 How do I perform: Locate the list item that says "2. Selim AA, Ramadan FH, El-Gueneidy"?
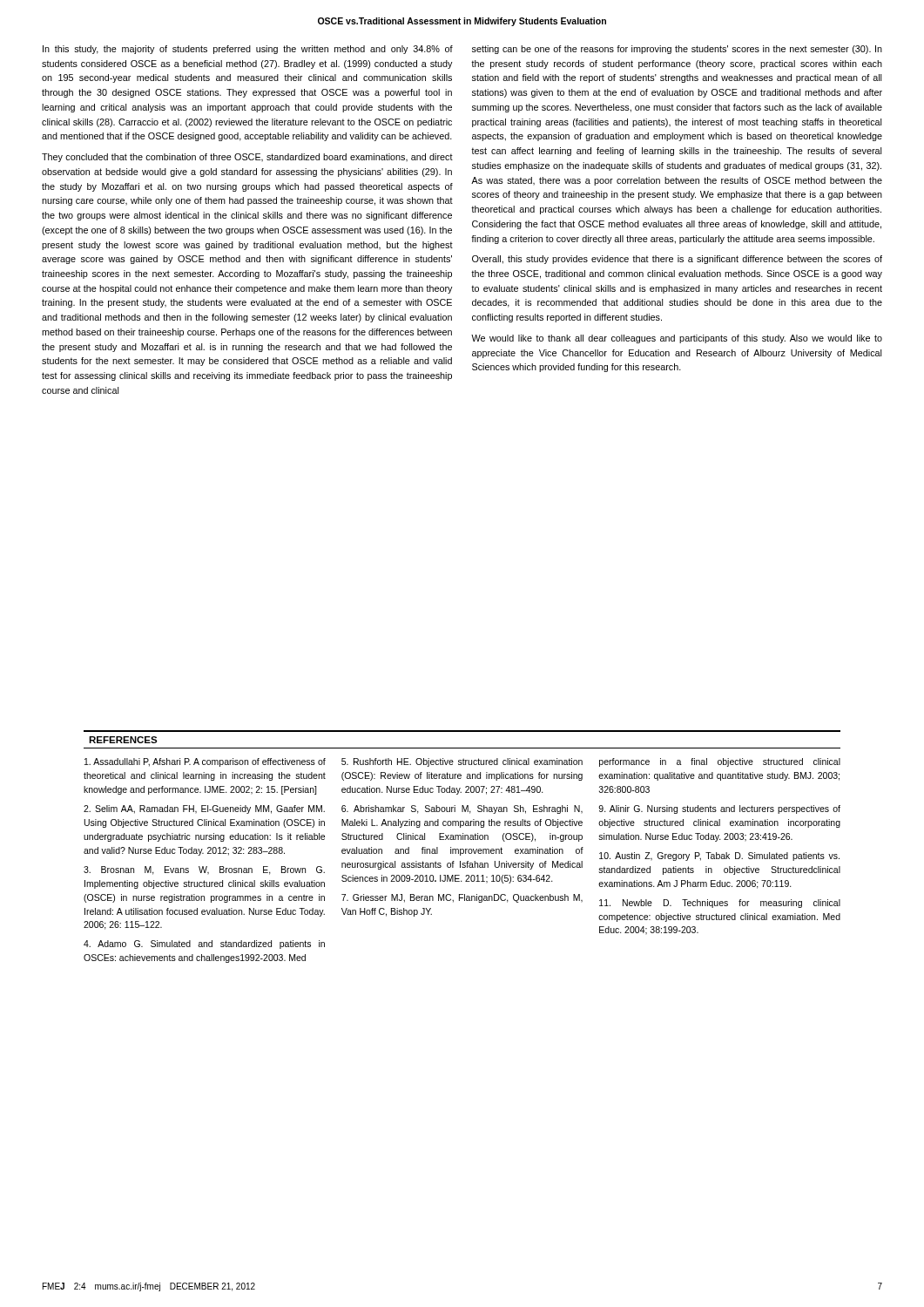(205, 829)
